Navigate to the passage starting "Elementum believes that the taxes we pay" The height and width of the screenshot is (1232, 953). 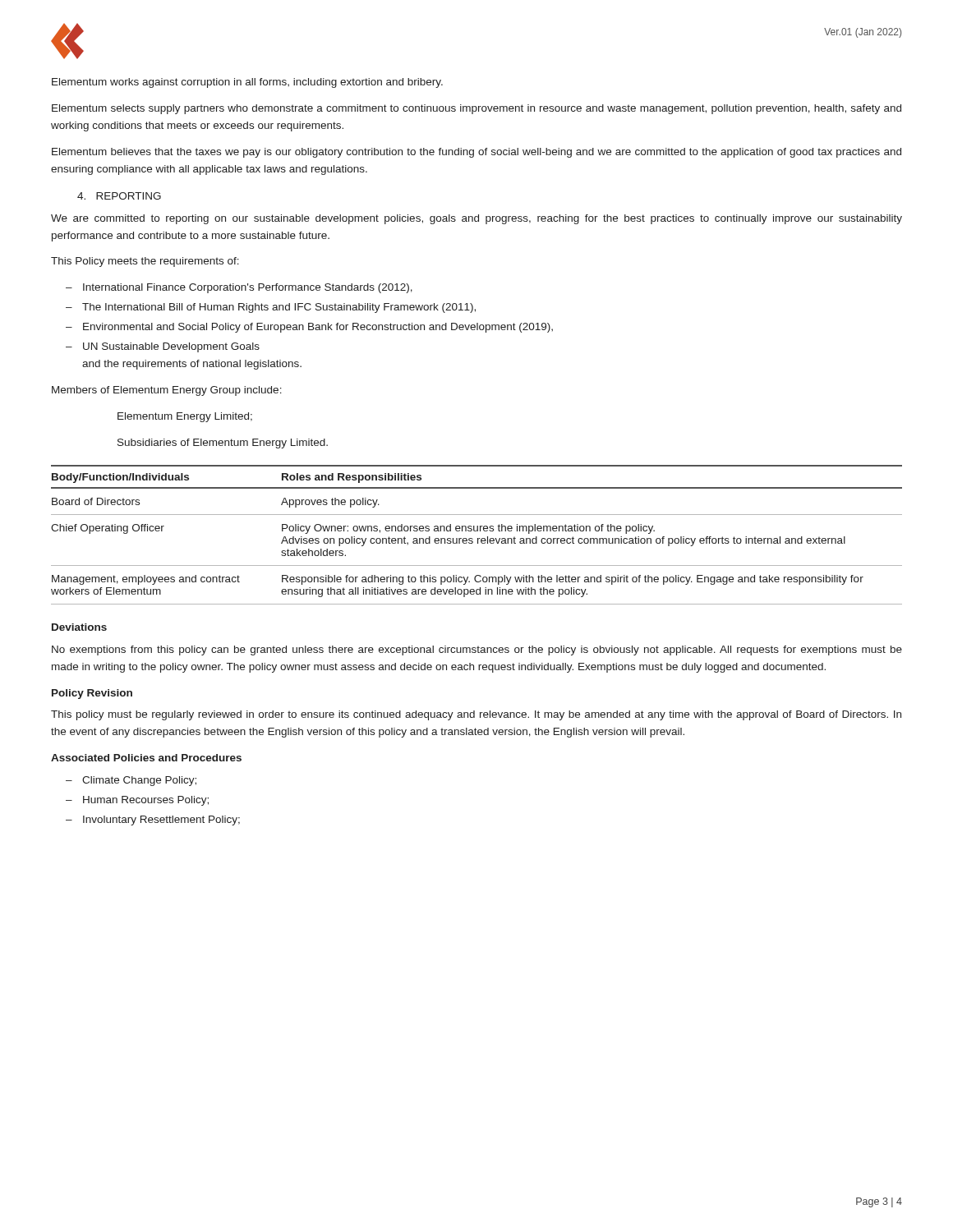pyautogui.click(x=476, y=161)
